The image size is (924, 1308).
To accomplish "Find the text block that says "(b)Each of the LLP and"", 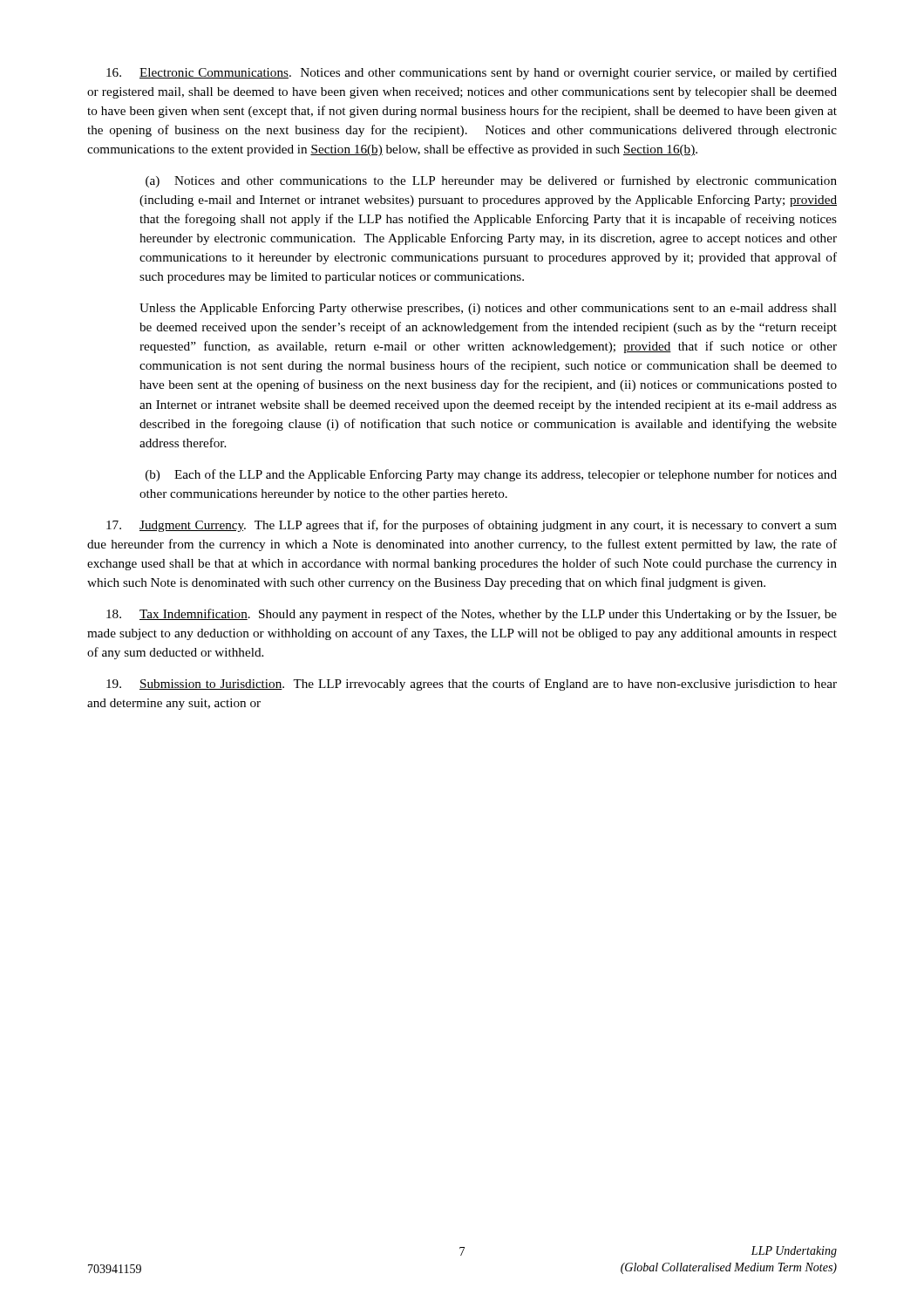I will click(488, 482).
